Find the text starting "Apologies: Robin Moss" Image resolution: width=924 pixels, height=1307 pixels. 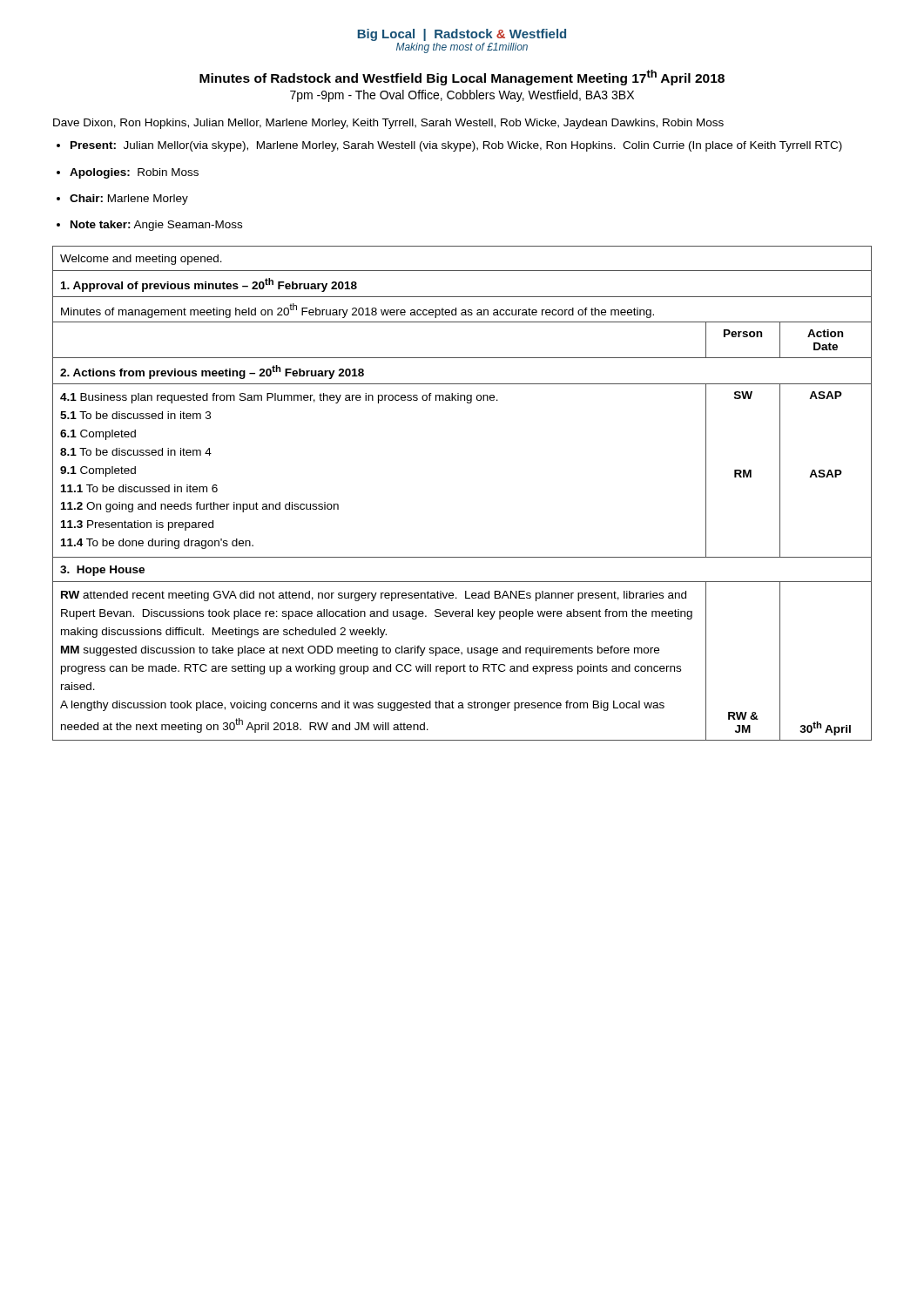point(134,172)
